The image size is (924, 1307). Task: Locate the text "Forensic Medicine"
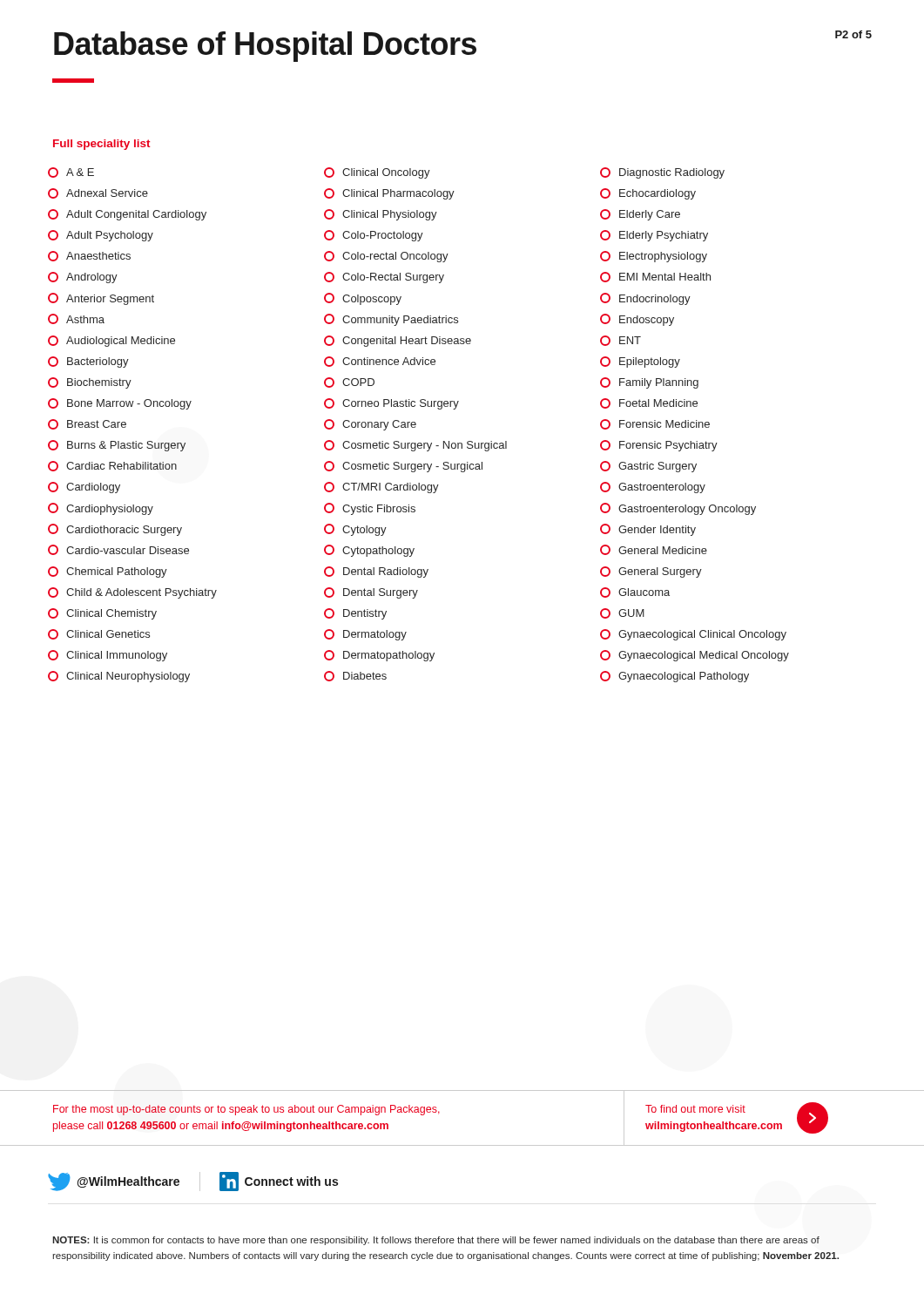[655, 424]
